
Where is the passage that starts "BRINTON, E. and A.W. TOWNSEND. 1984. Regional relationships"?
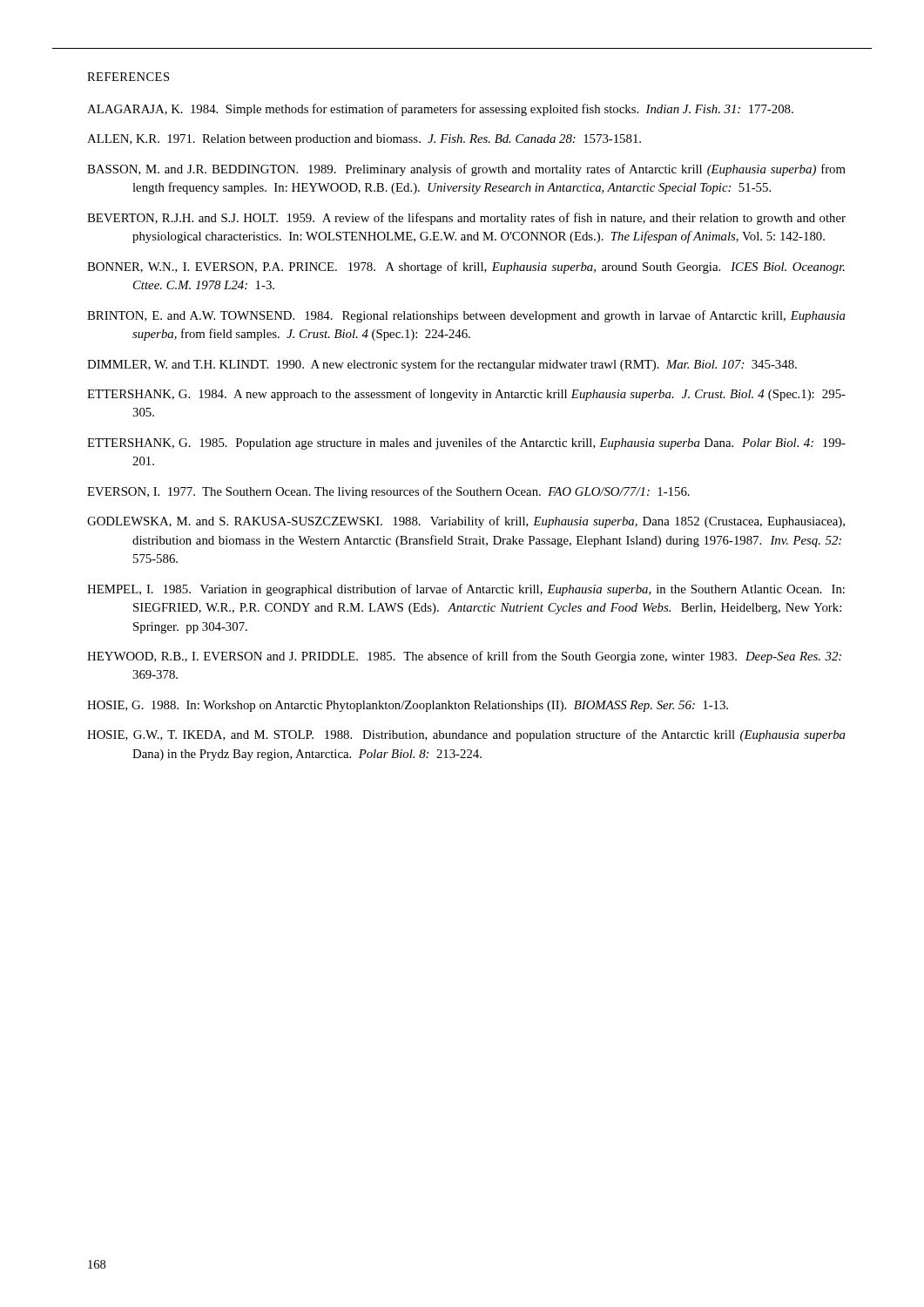click(x=466, y=324)
